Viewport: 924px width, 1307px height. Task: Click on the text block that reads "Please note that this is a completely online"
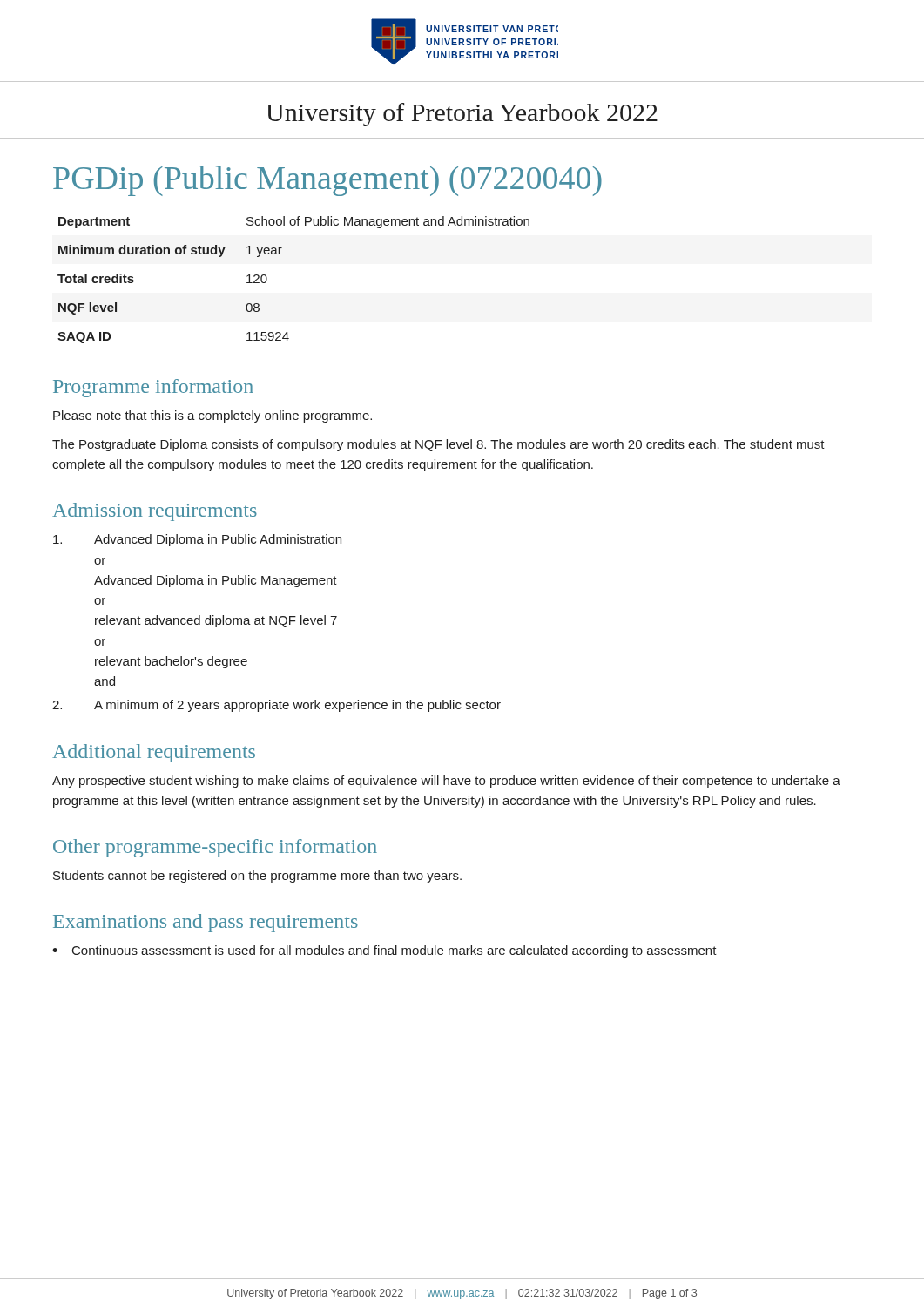point(213,415)
